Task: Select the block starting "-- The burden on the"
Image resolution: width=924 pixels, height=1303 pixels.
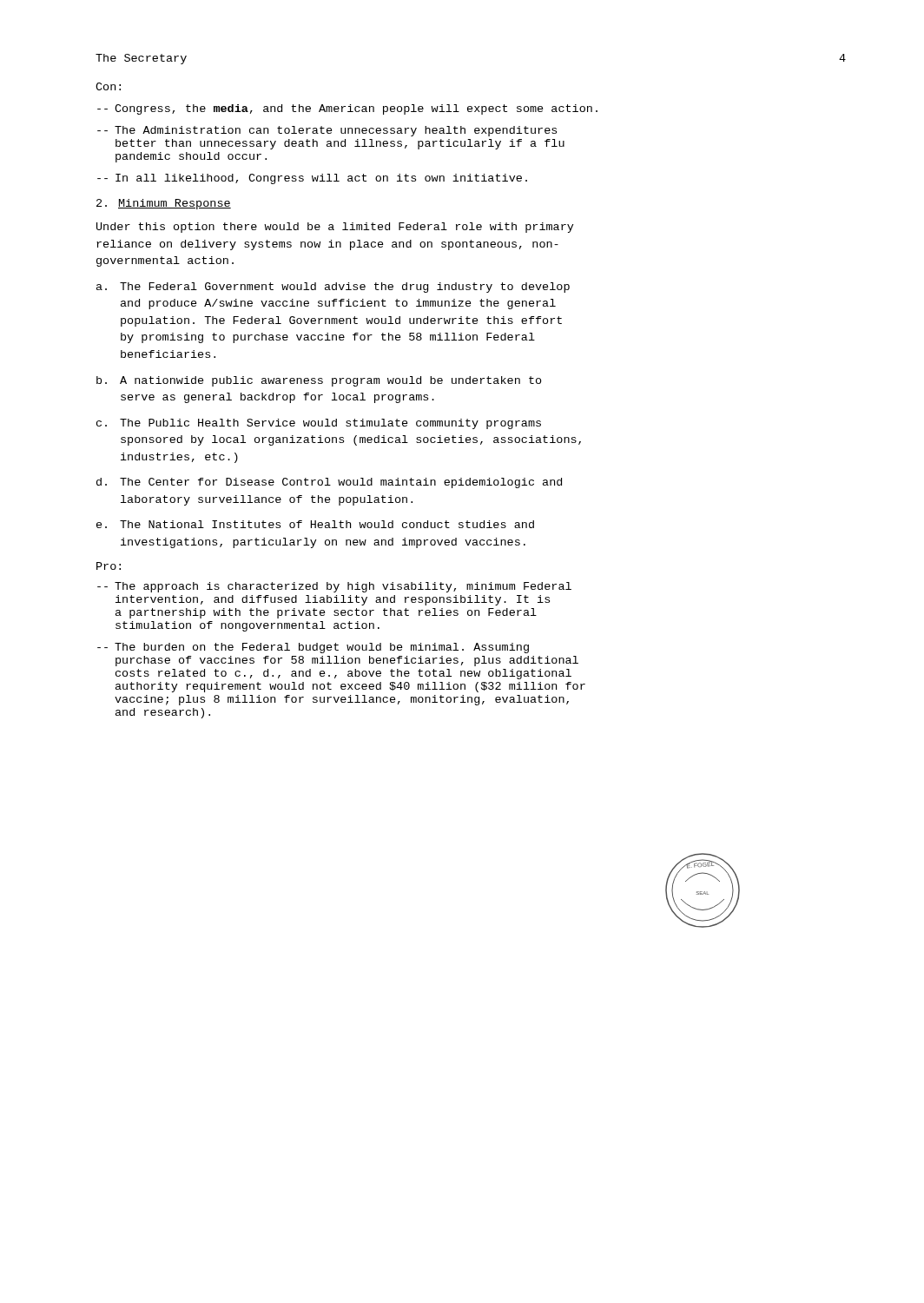Action: (471, 680)
